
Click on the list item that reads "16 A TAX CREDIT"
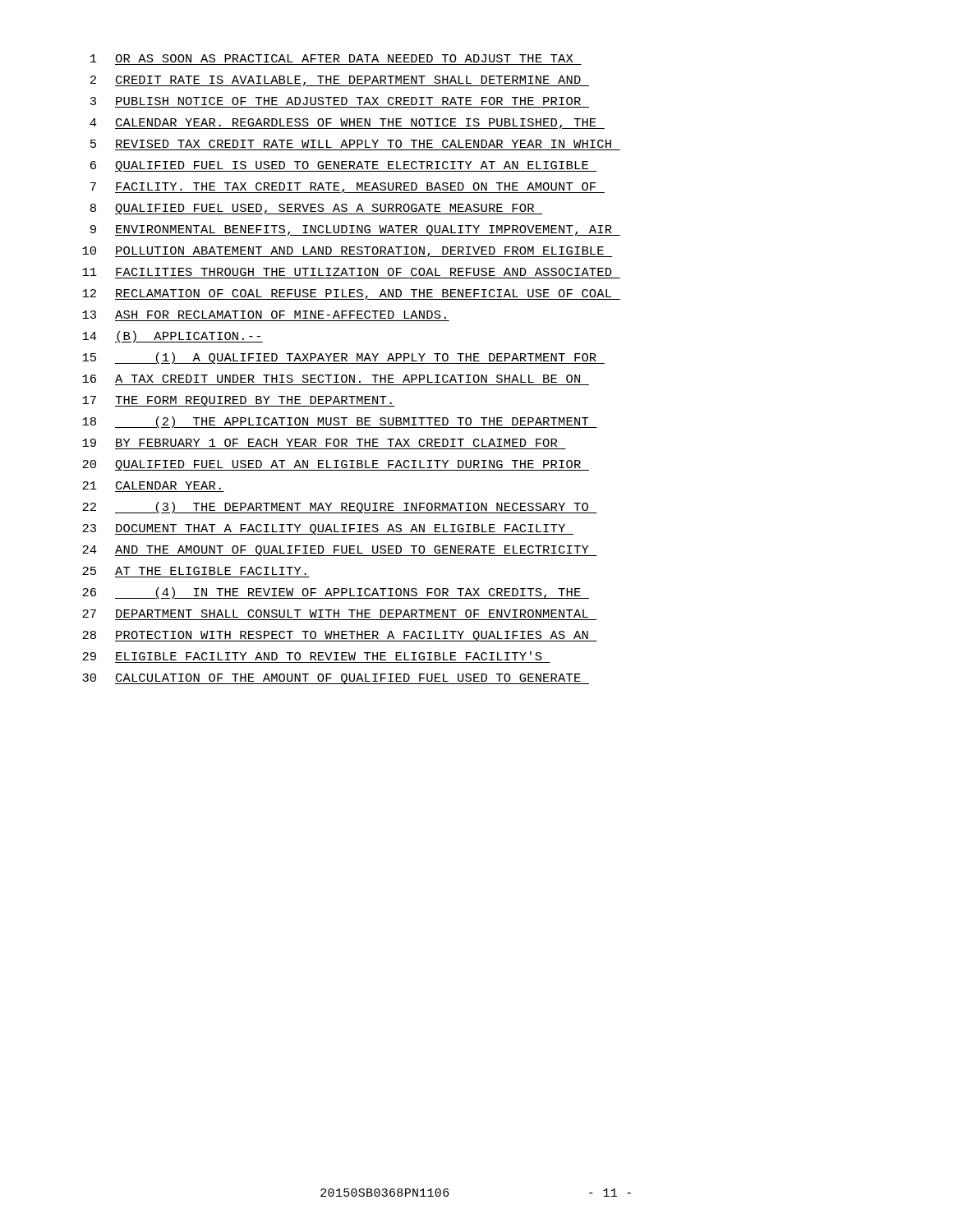[327, 380]
